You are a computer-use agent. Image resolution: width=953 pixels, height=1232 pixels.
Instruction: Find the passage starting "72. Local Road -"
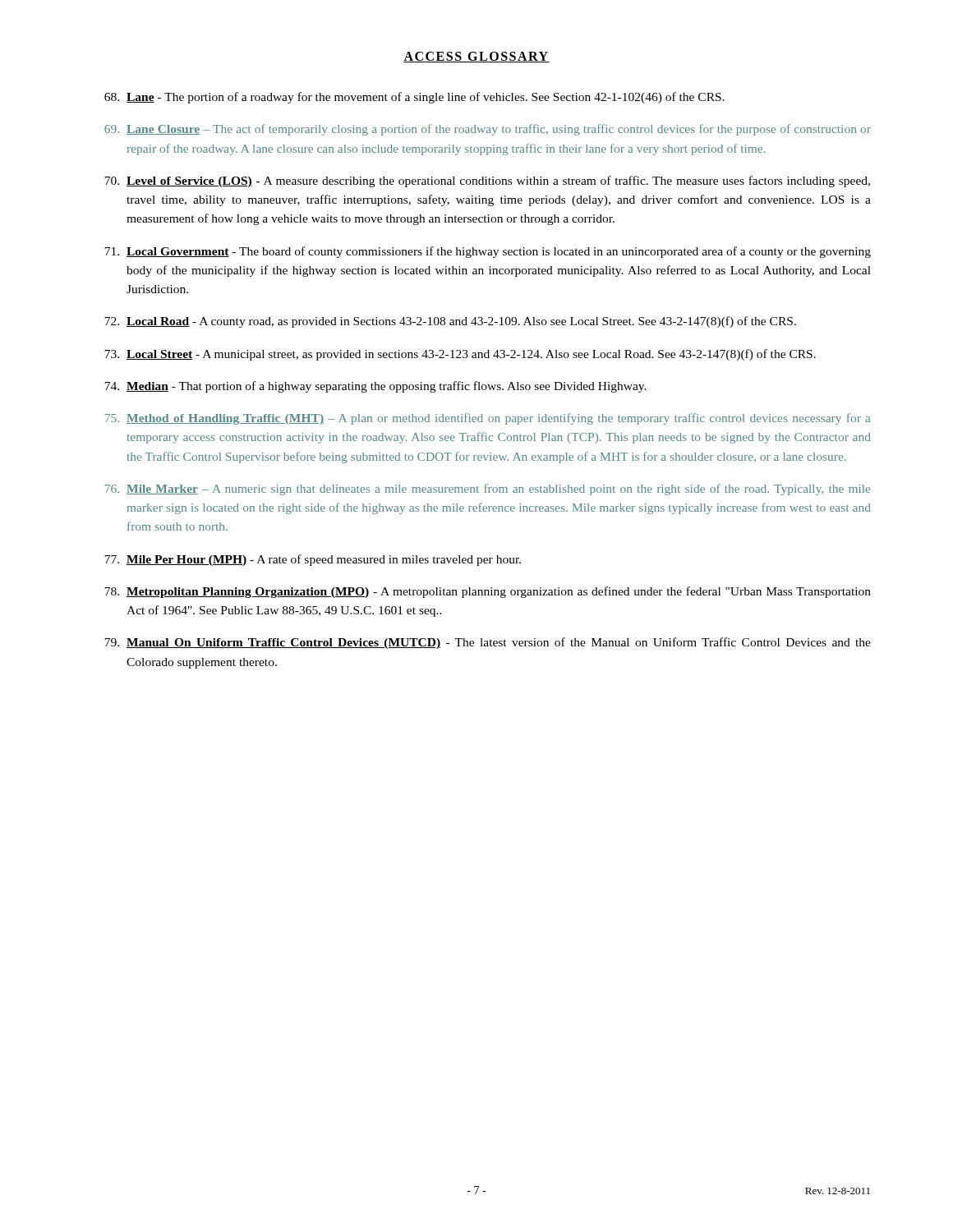[x=476, y=321]
